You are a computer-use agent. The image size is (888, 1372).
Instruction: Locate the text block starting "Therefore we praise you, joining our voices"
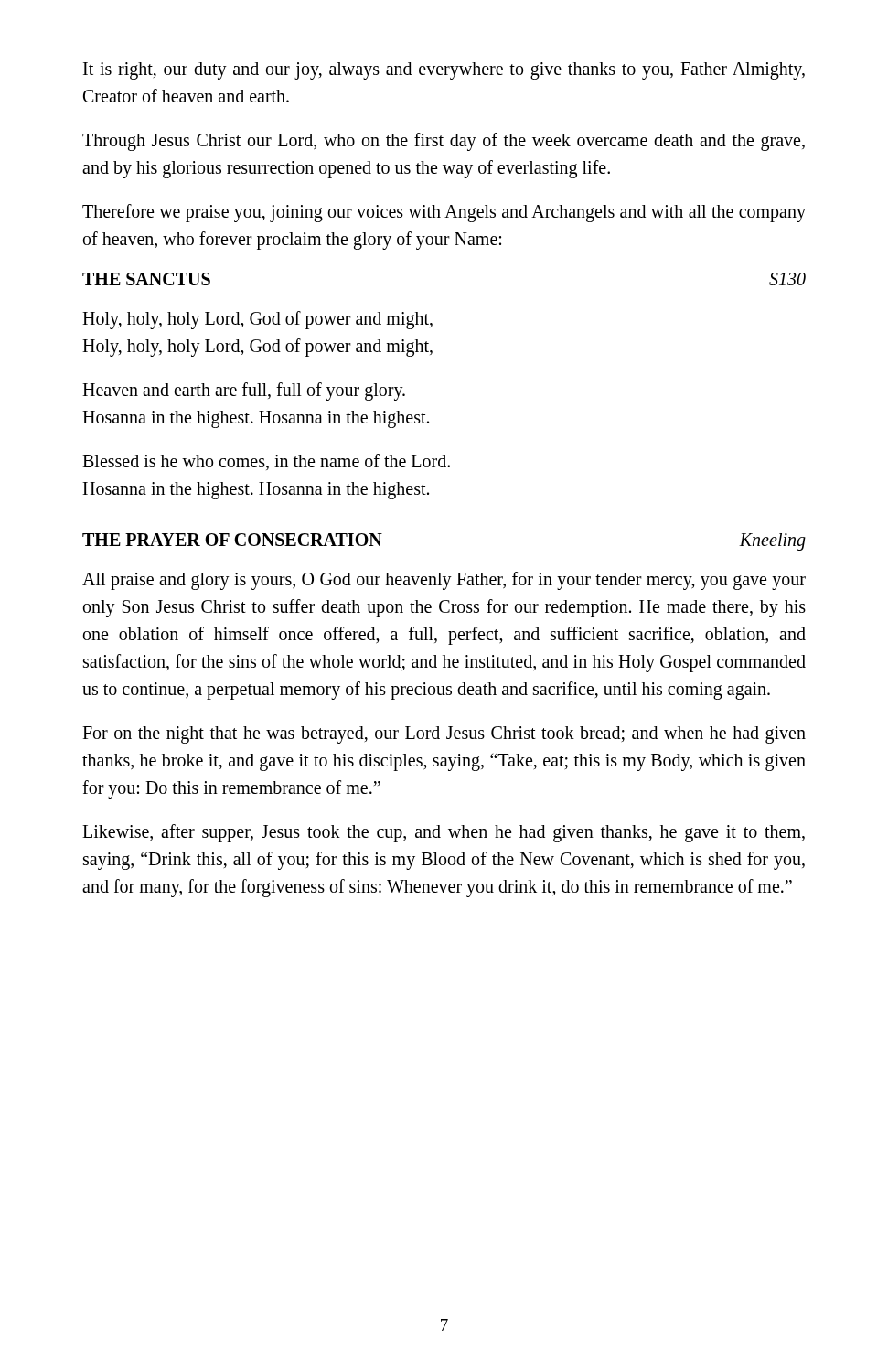pyautogui.click(x=444, y=225)
